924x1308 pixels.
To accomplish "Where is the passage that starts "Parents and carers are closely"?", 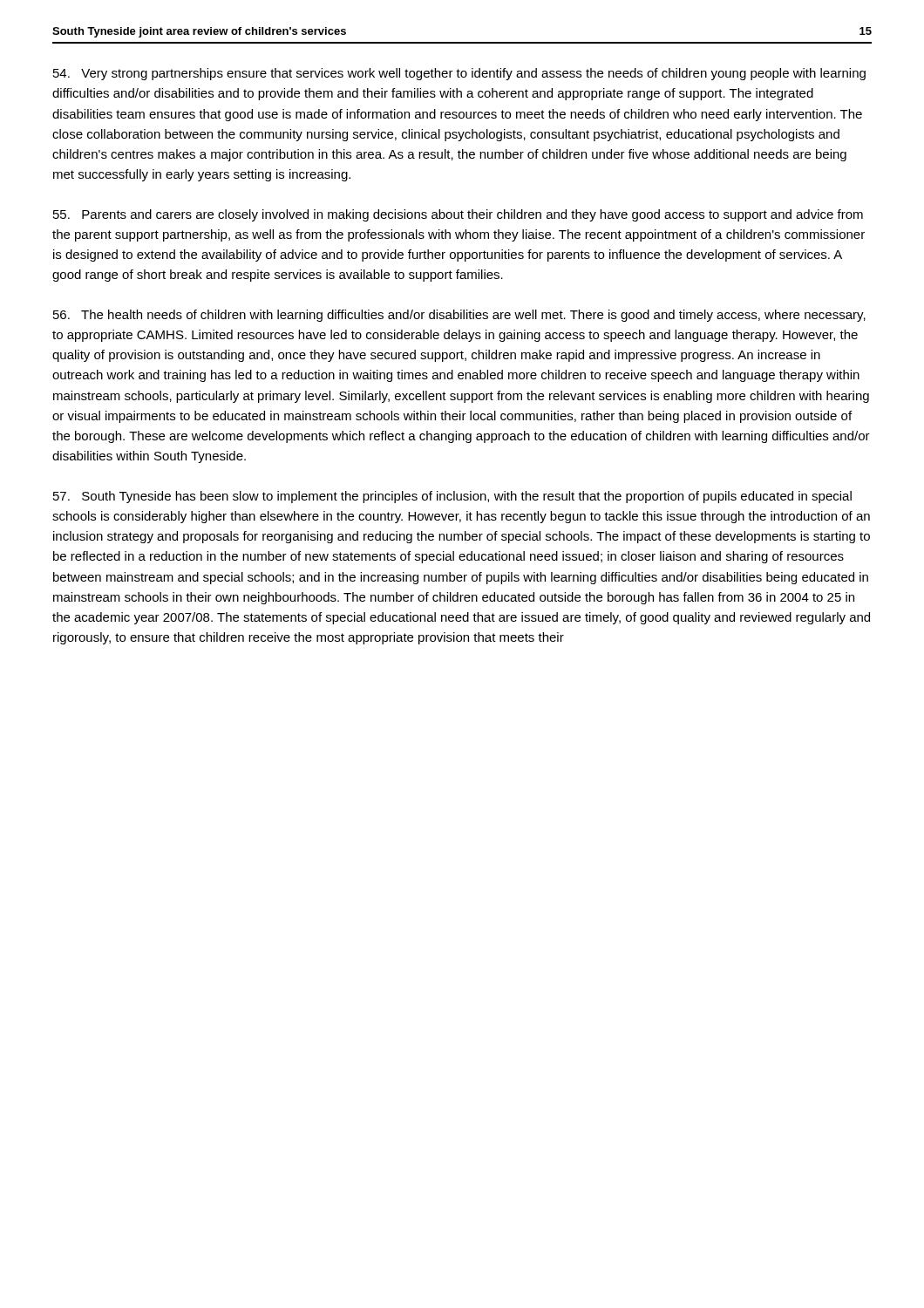I will tap(459, 244).
